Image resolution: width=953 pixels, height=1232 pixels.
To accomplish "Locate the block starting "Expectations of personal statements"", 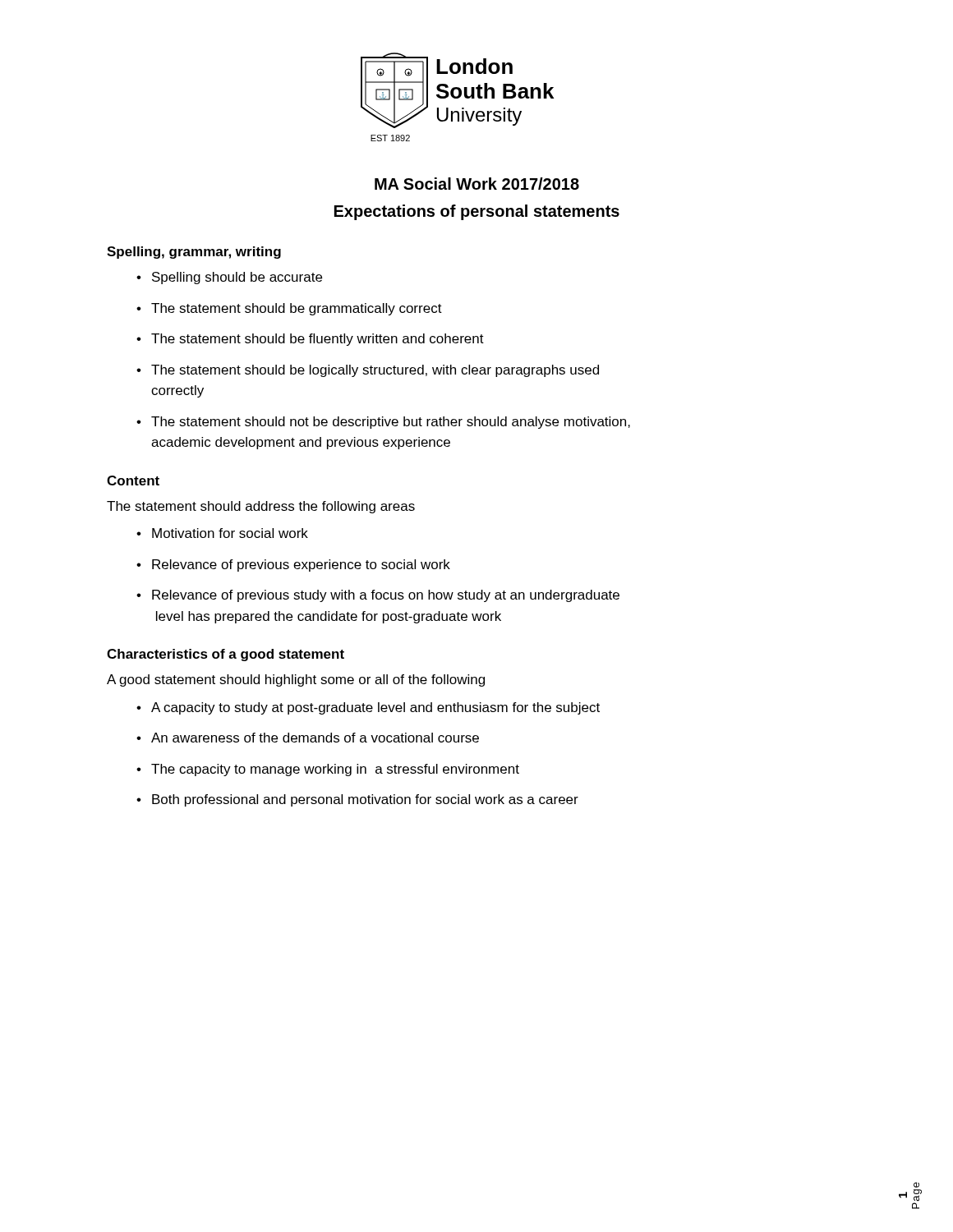I will click(476, 211).
